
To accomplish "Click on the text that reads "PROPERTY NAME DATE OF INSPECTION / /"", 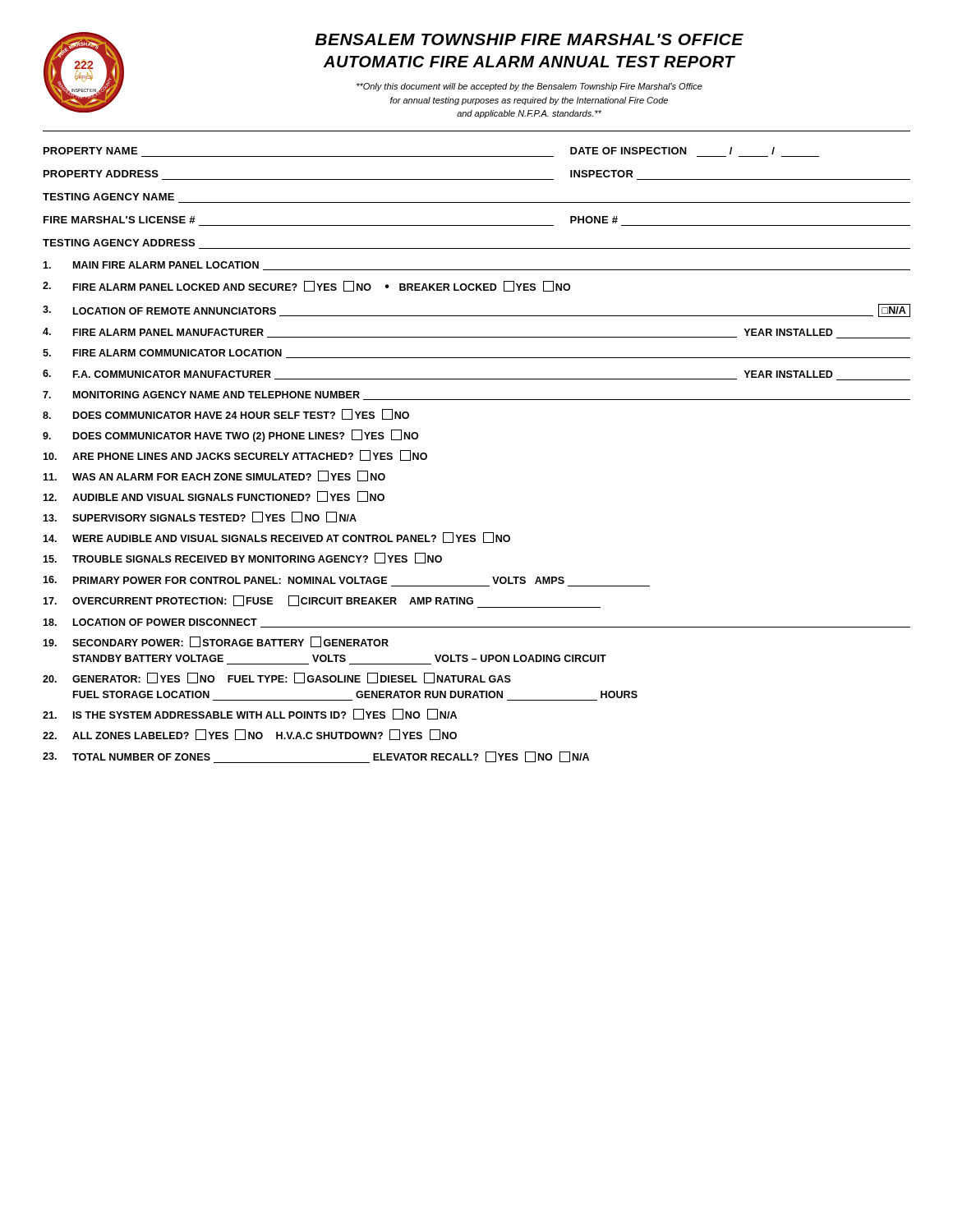I will coord(476,149).
